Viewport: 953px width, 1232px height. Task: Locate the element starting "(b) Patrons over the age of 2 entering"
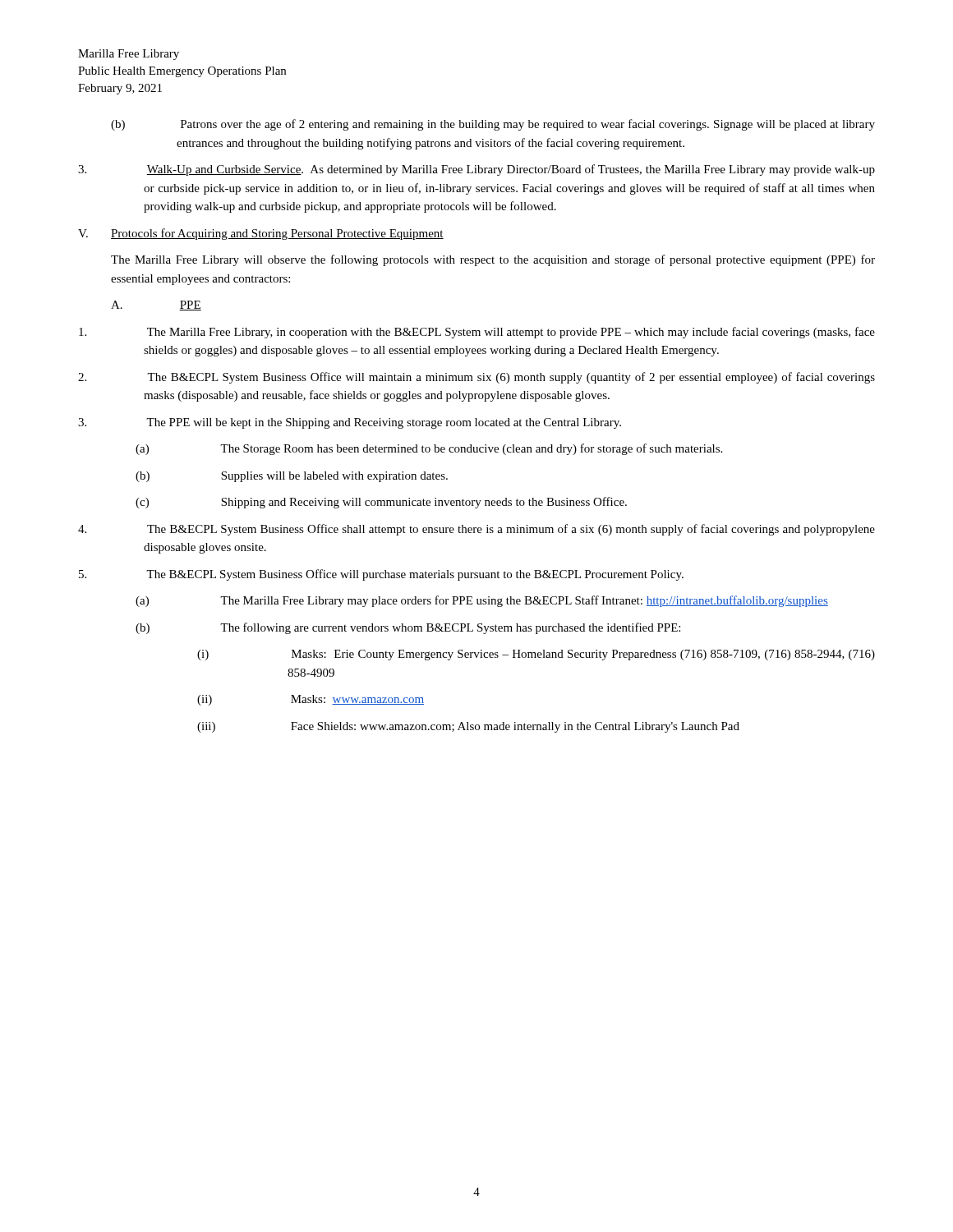pyautogui.click(x=493, y=133)
